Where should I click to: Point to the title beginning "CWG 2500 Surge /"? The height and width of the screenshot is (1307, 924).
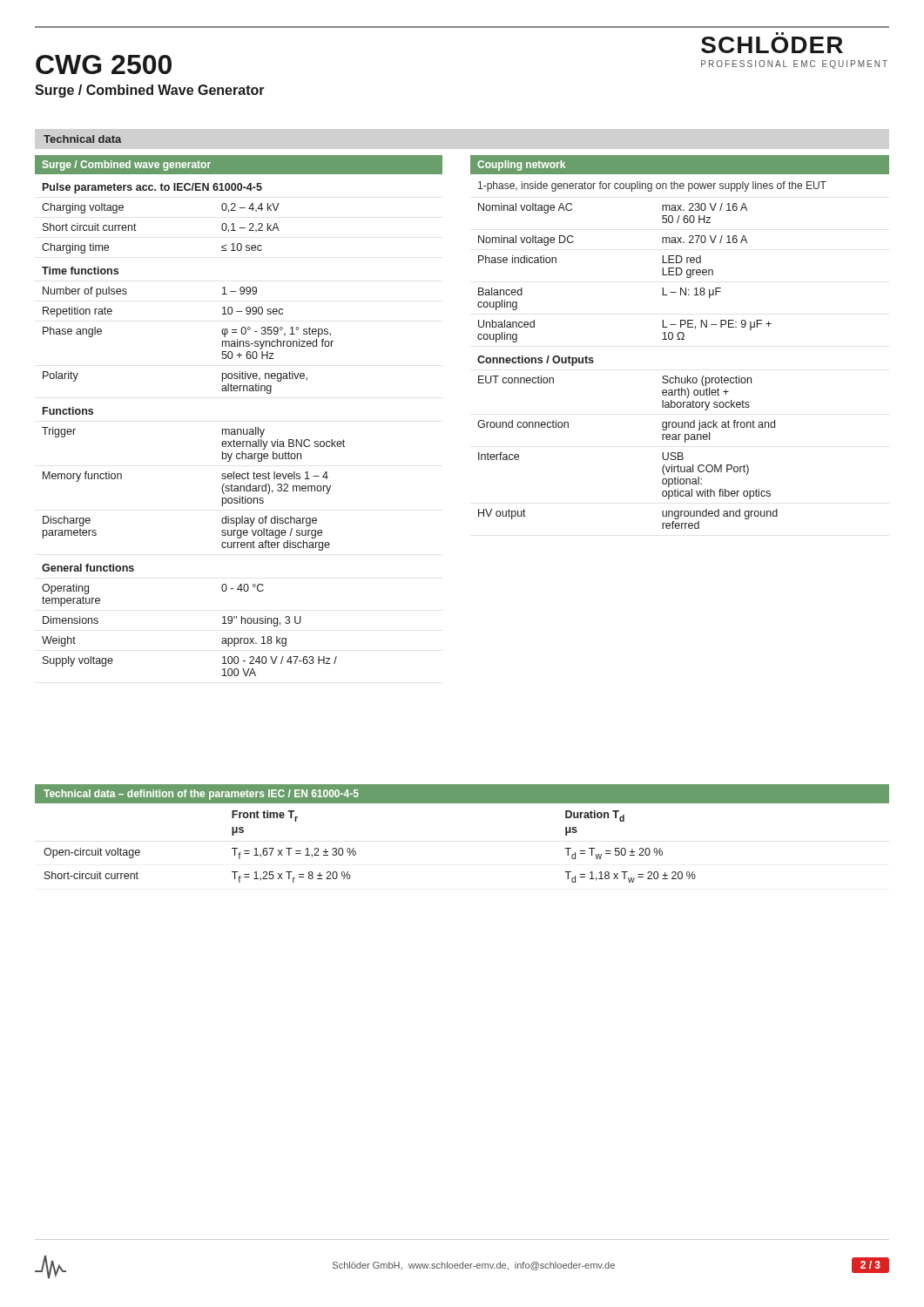[150, 74]
